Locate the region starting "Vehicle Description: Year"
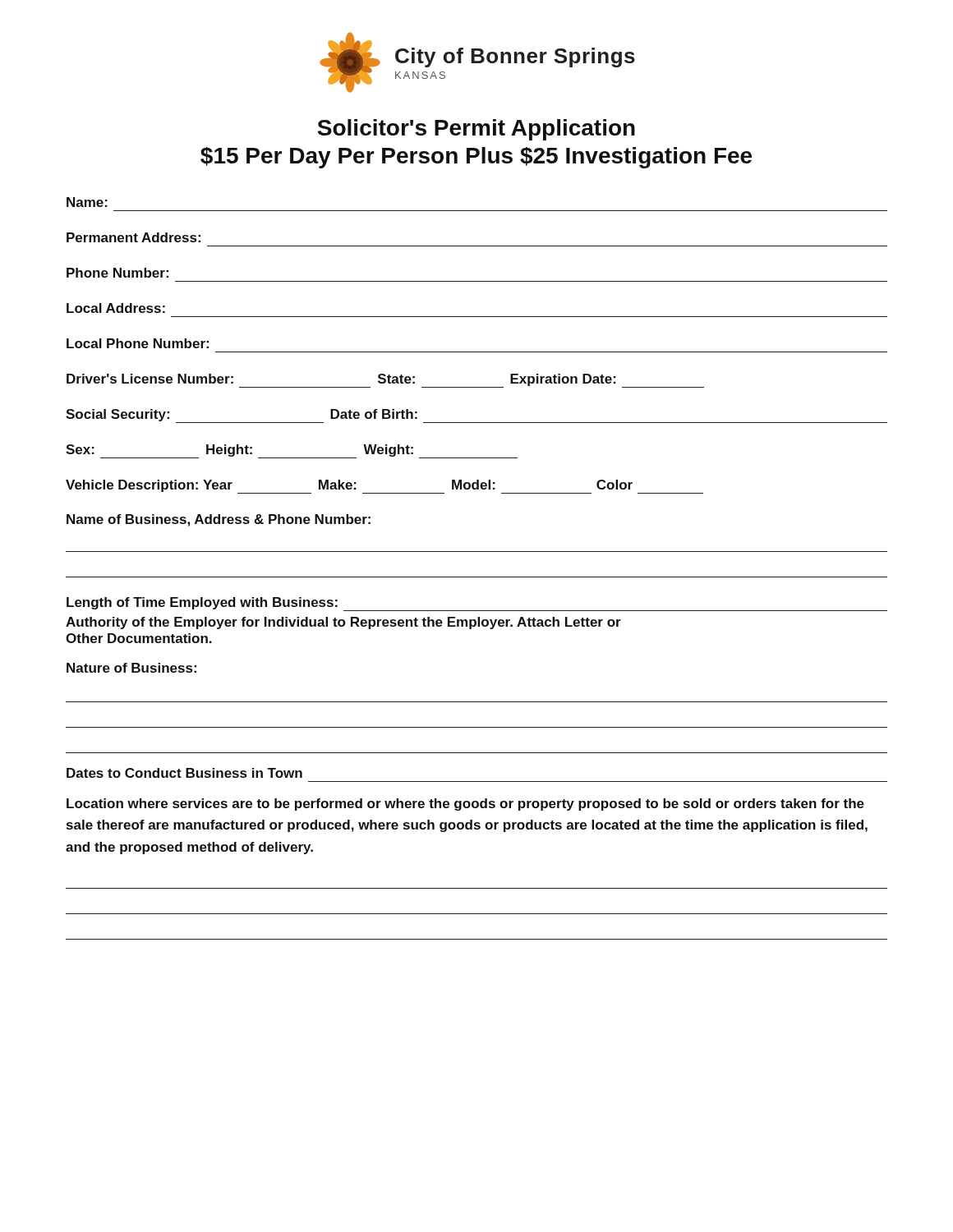The width and height of the screenshot is (953, 1232). click(385, 485)
